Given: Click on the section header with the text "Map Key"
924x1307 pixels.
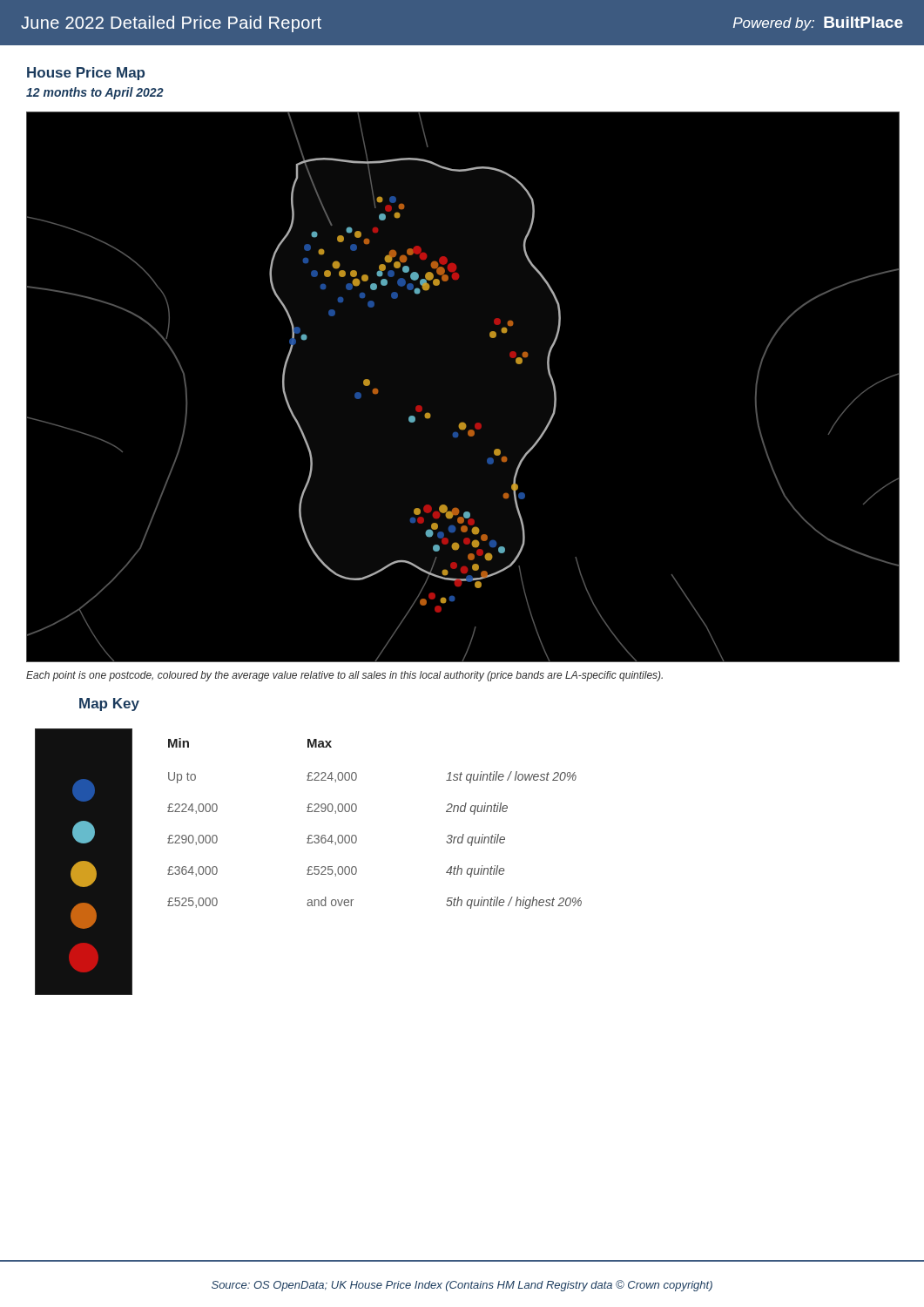Looking at the screenshot, I should click(109, 704).
